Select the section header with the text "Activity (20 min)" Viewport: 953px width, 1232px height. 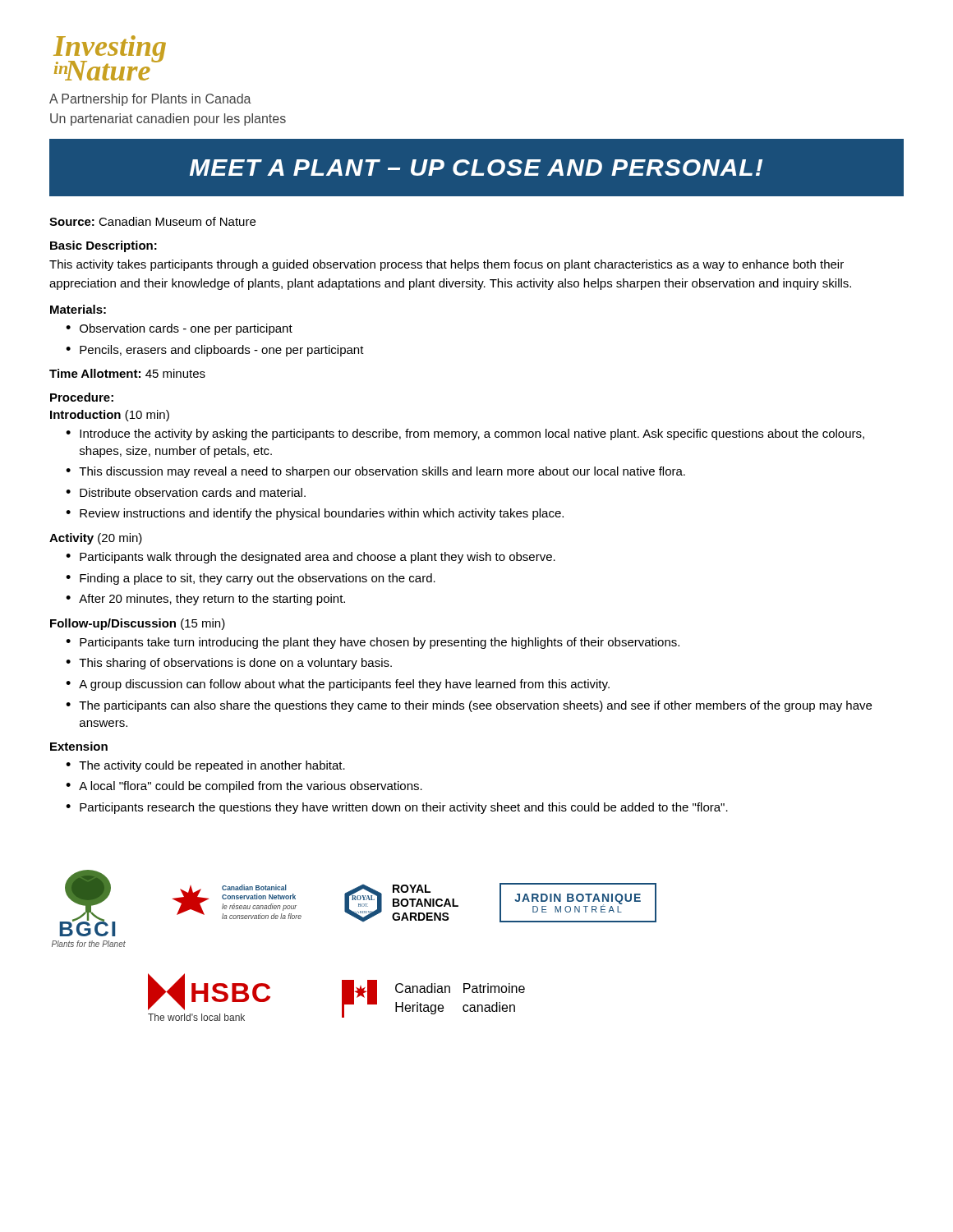click(x=96, y=538)
